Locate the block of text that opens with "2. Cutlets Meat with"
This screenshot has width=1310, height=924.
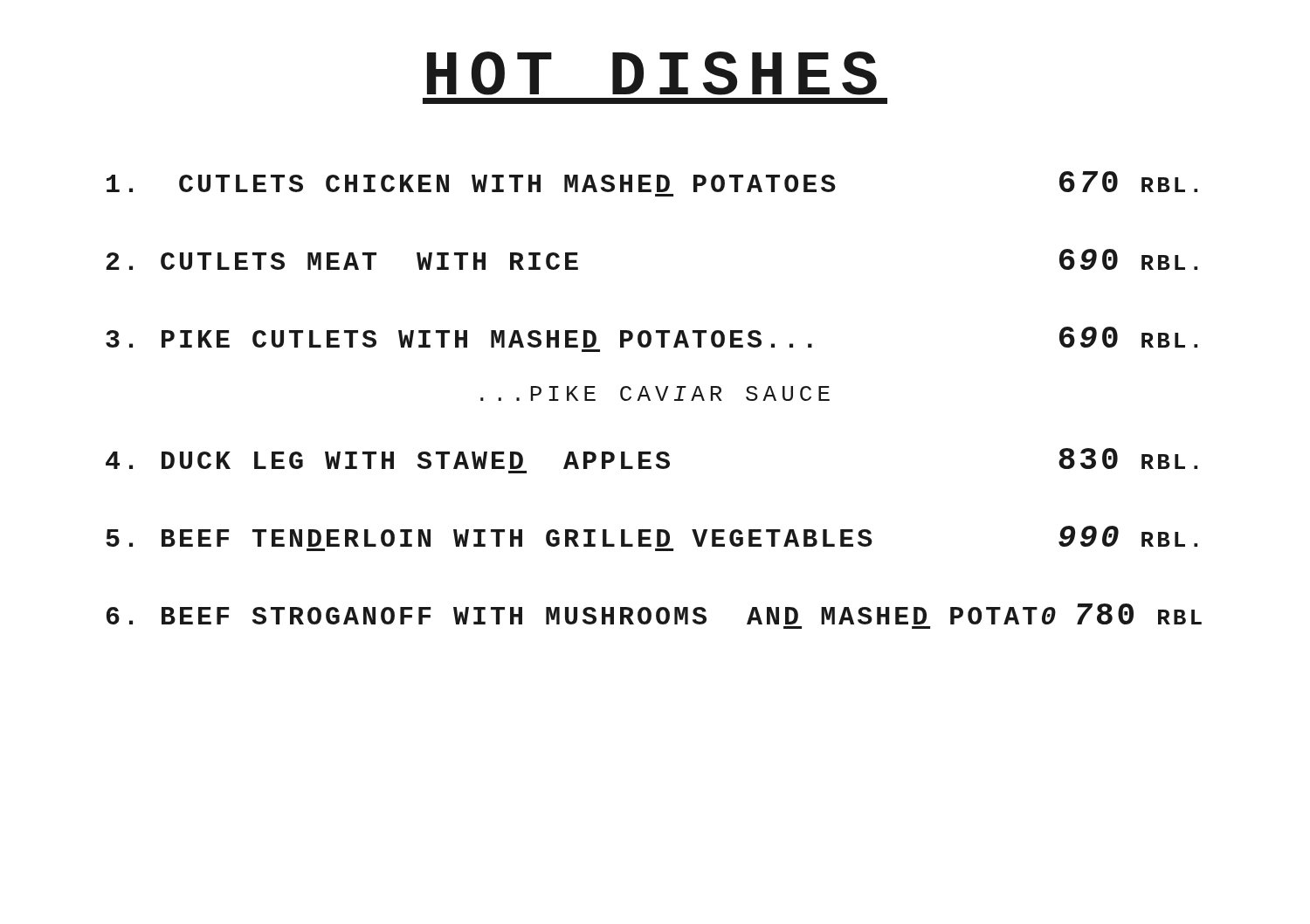221,259
